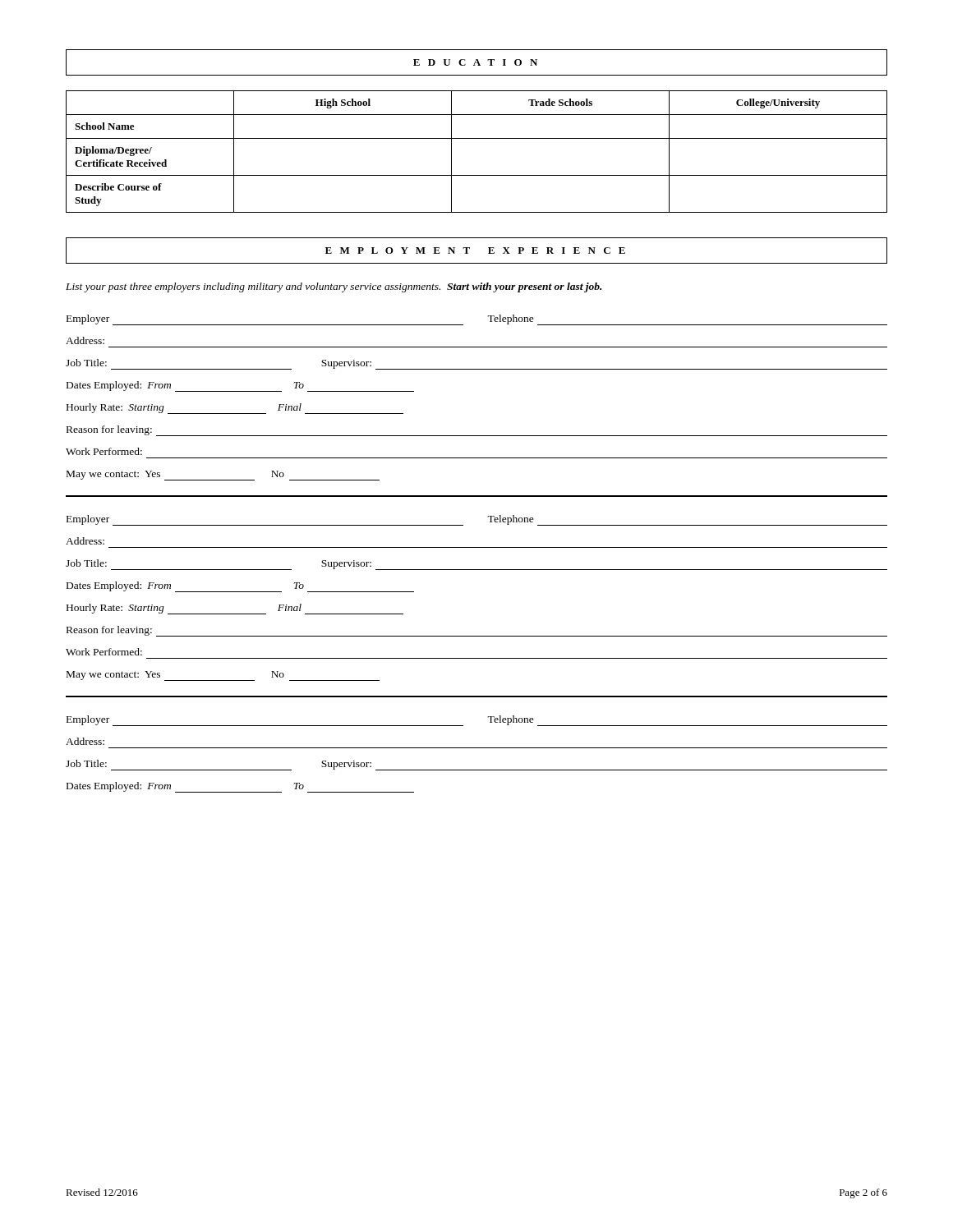The image size is (953, 1232).
Task: Where is the passage that starts "List your past"?
Action: pos(334,286)
